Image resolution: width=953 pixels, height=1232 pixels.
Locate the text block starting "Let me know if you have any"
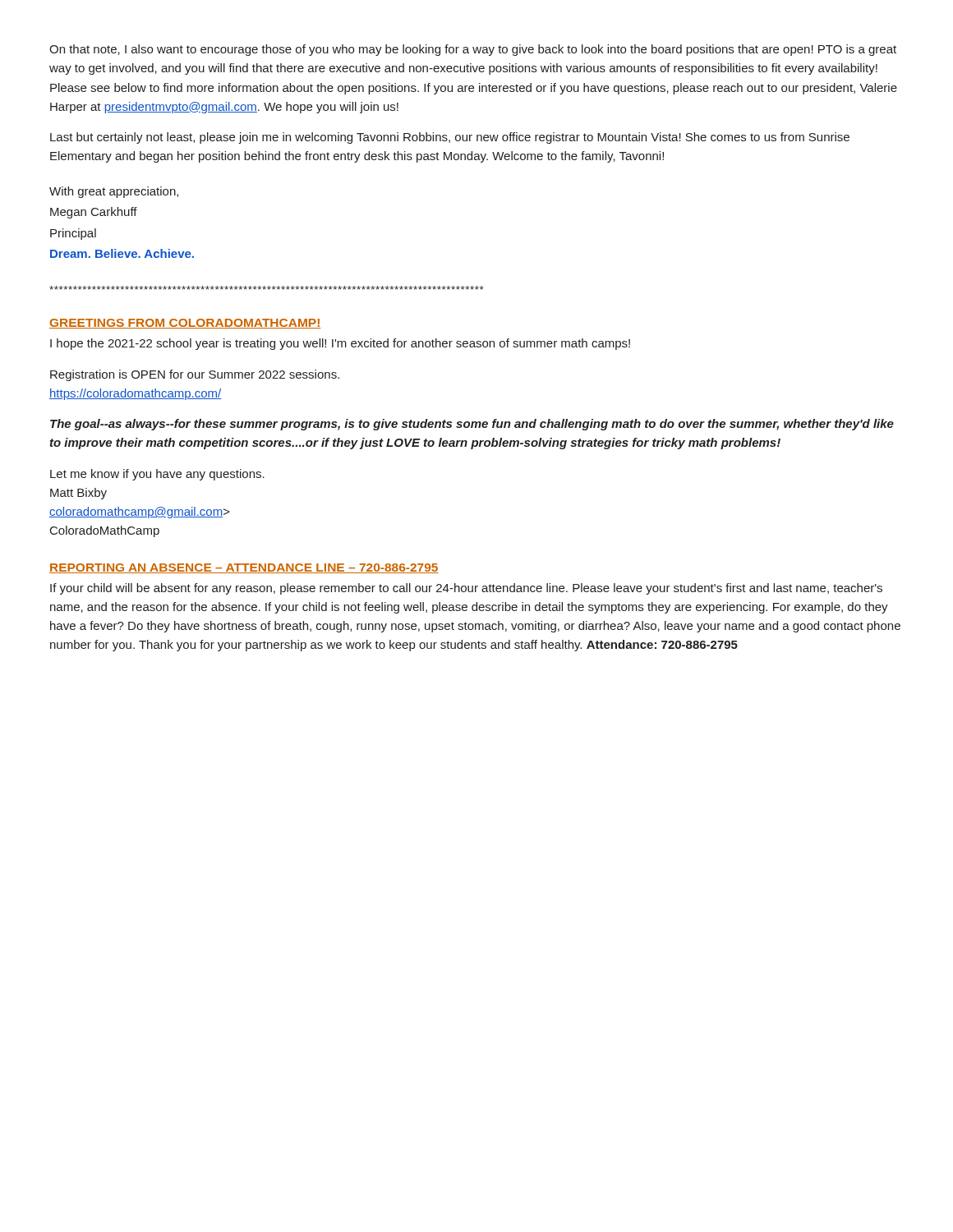157,475
